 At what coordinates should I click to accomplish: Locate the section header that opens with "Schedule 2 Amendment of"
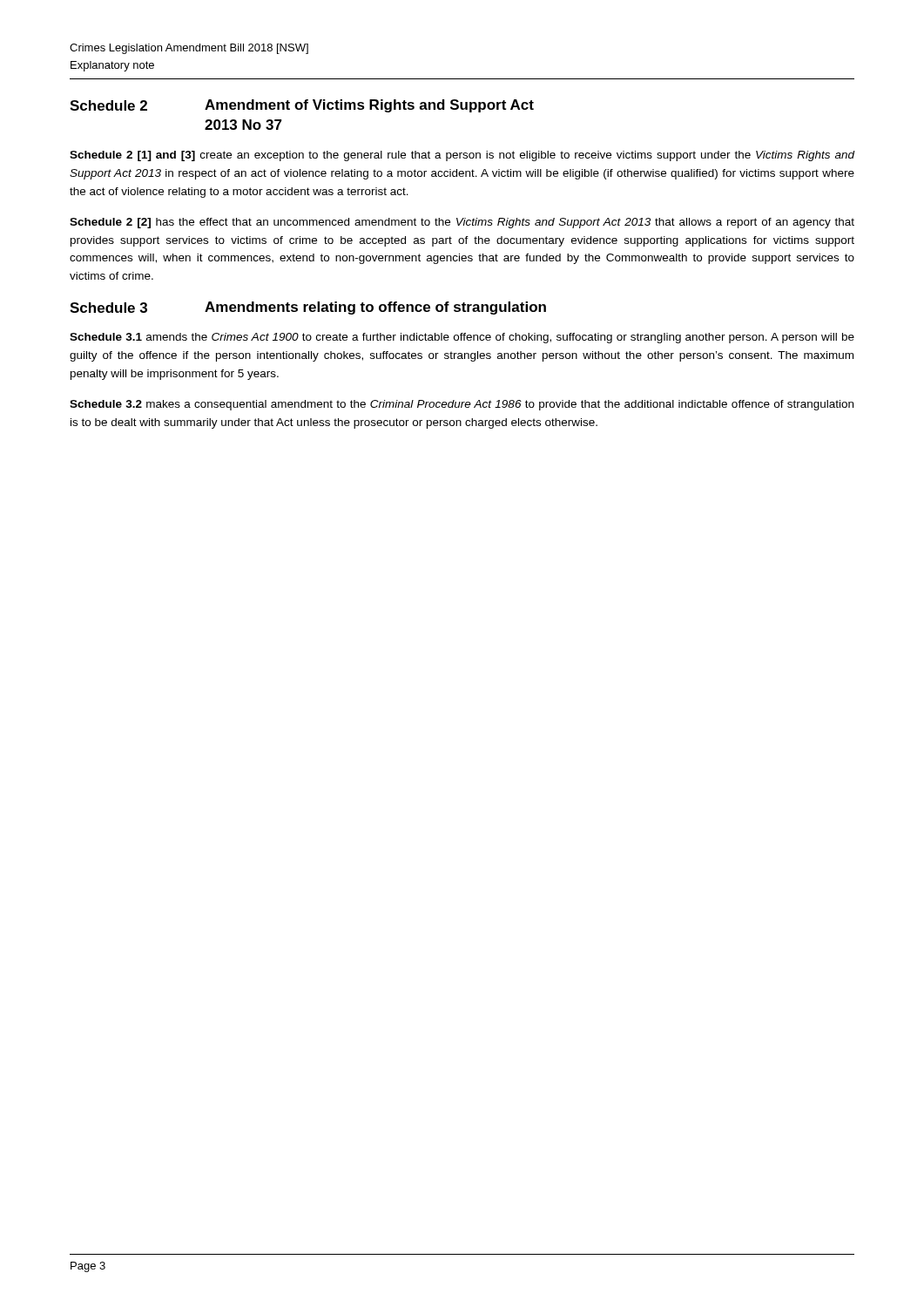(302, 116)
